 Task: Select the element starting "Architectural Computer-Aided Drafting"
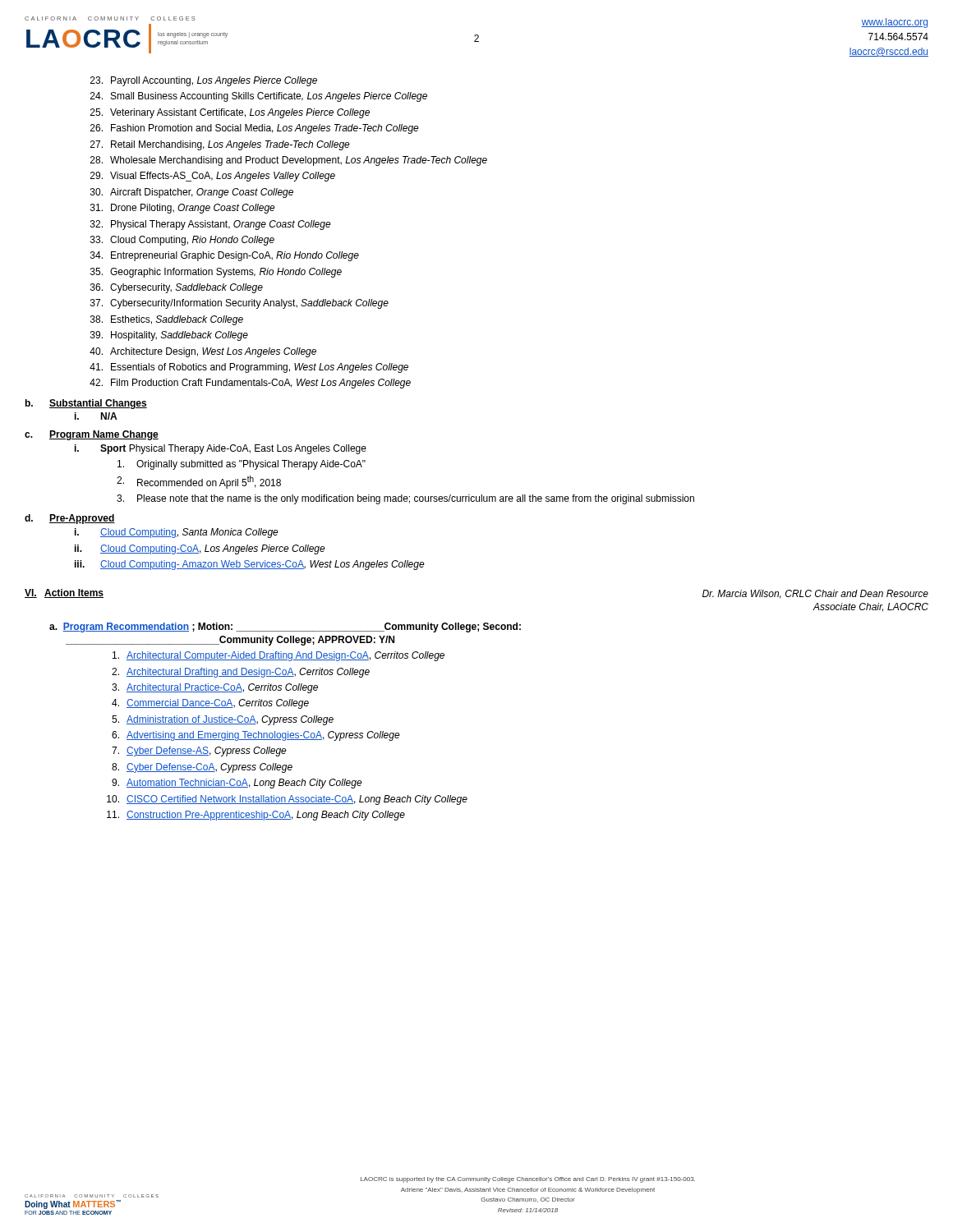pyautogui.click(x=268, y=656)
